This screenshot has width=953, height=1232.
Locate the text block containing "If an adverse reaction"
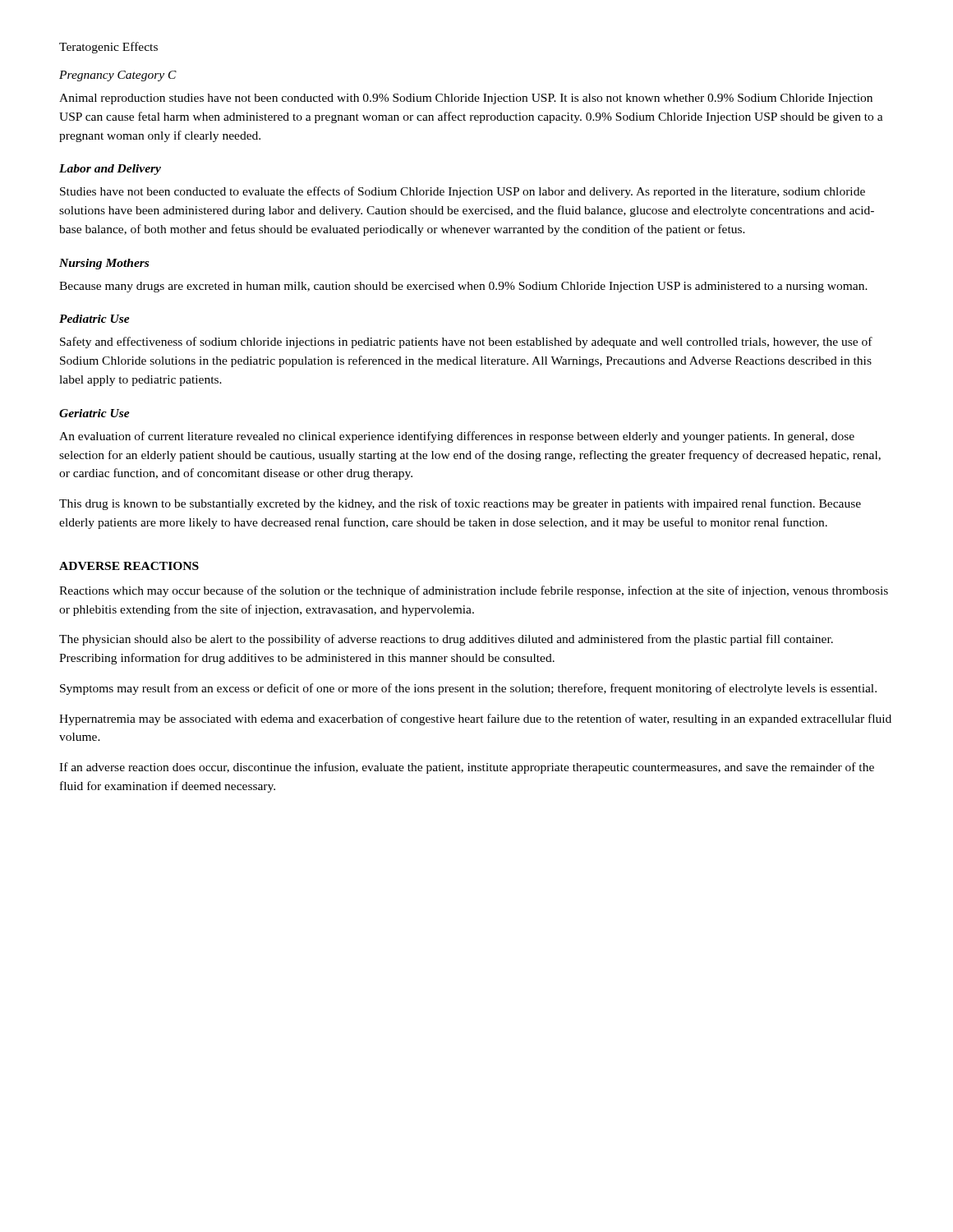click(x=467, y=776)
